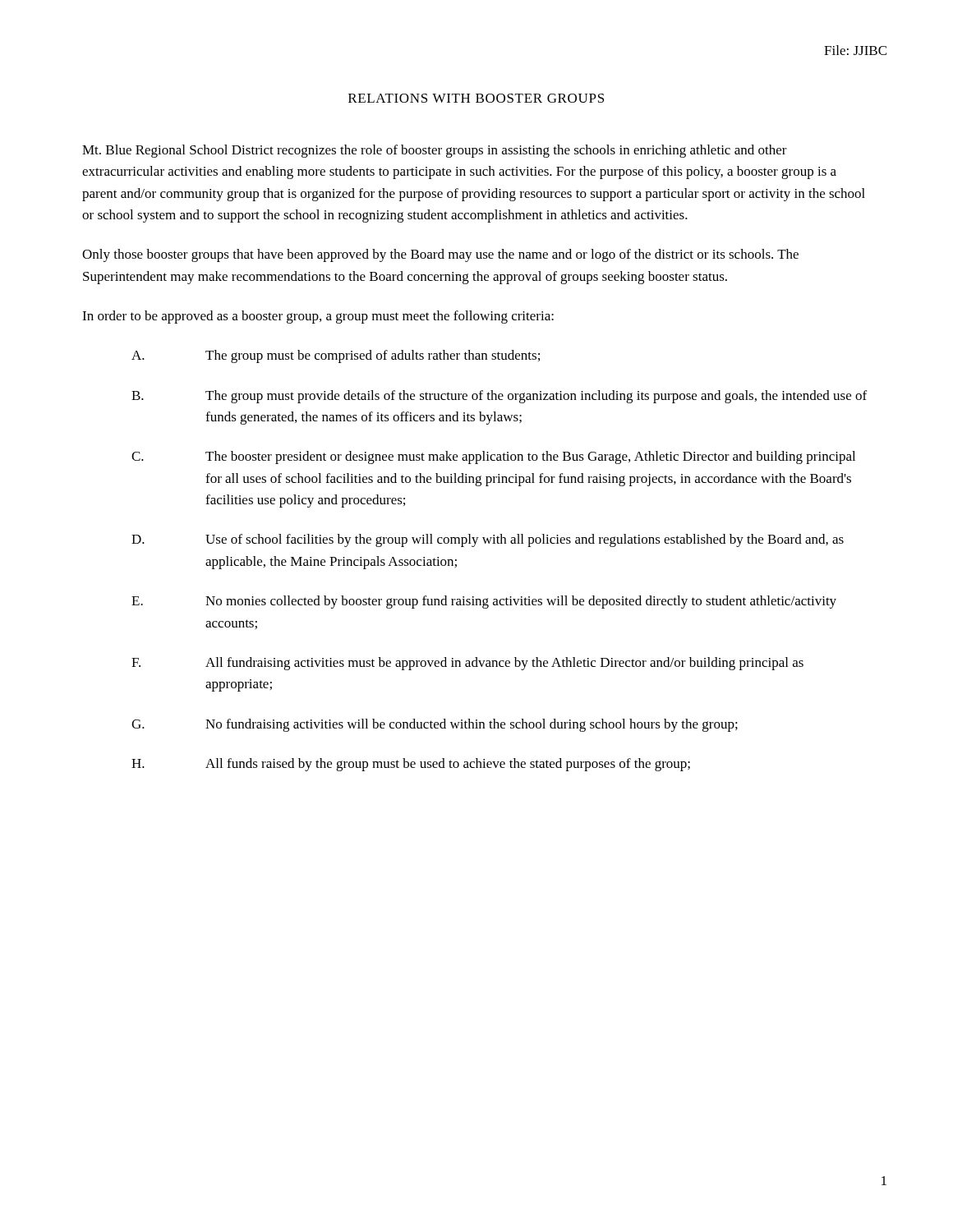Click the title

click(476, 98)
